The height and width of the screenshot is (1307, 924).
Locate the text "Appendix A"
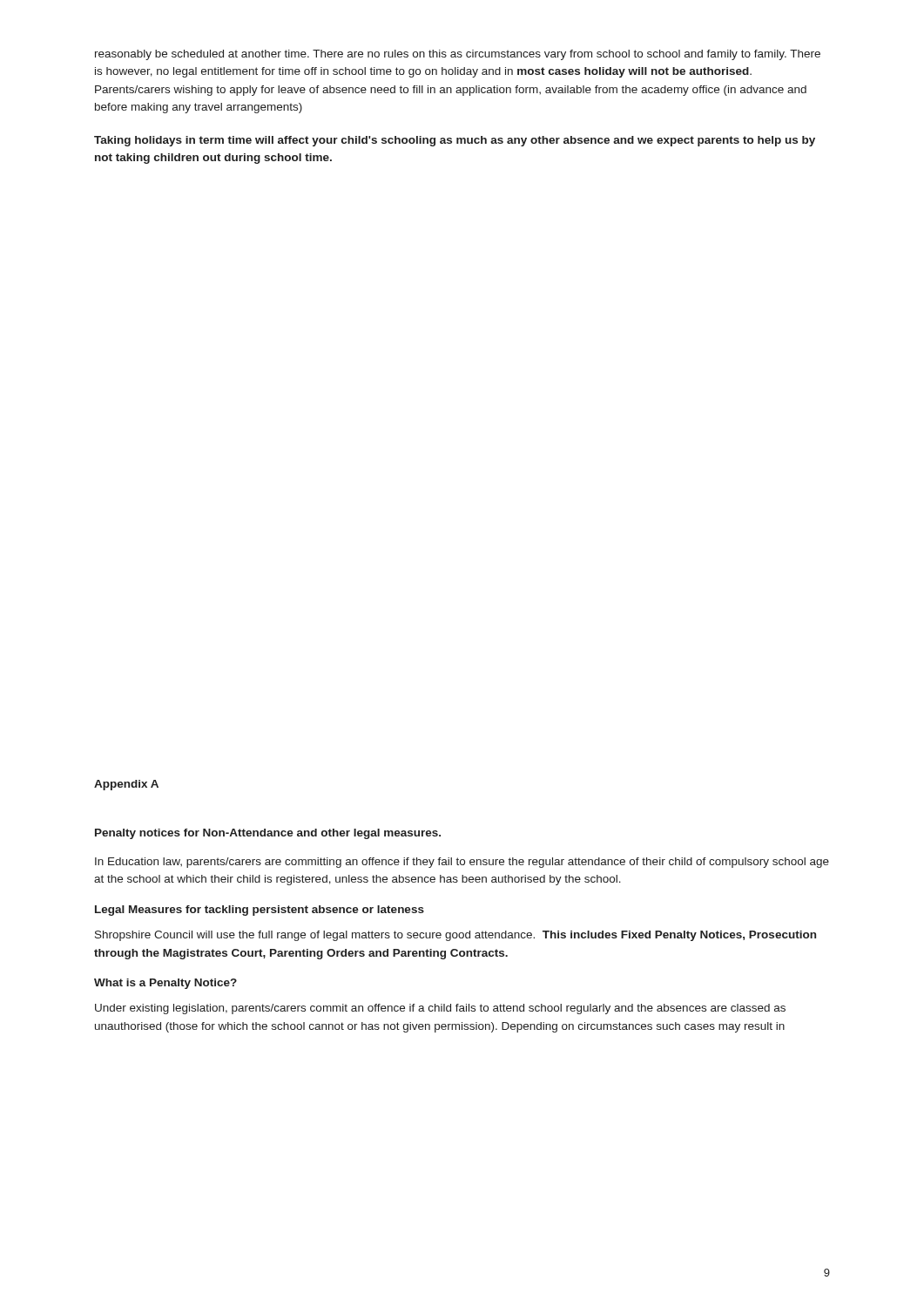click(x=126, y=784)
